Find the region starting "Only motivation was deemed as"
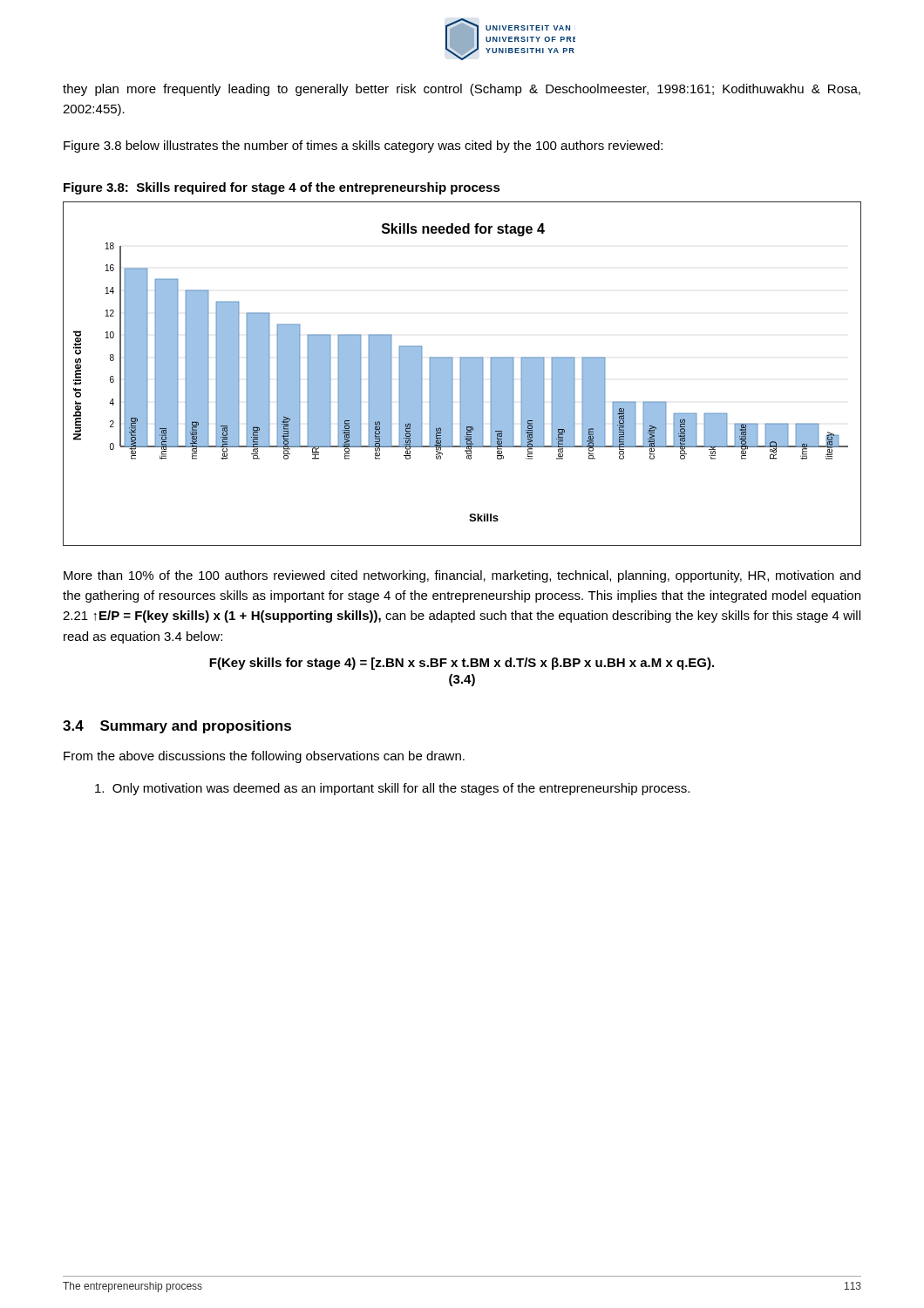This screenshot has height=1308, width=924. [393, 788]
